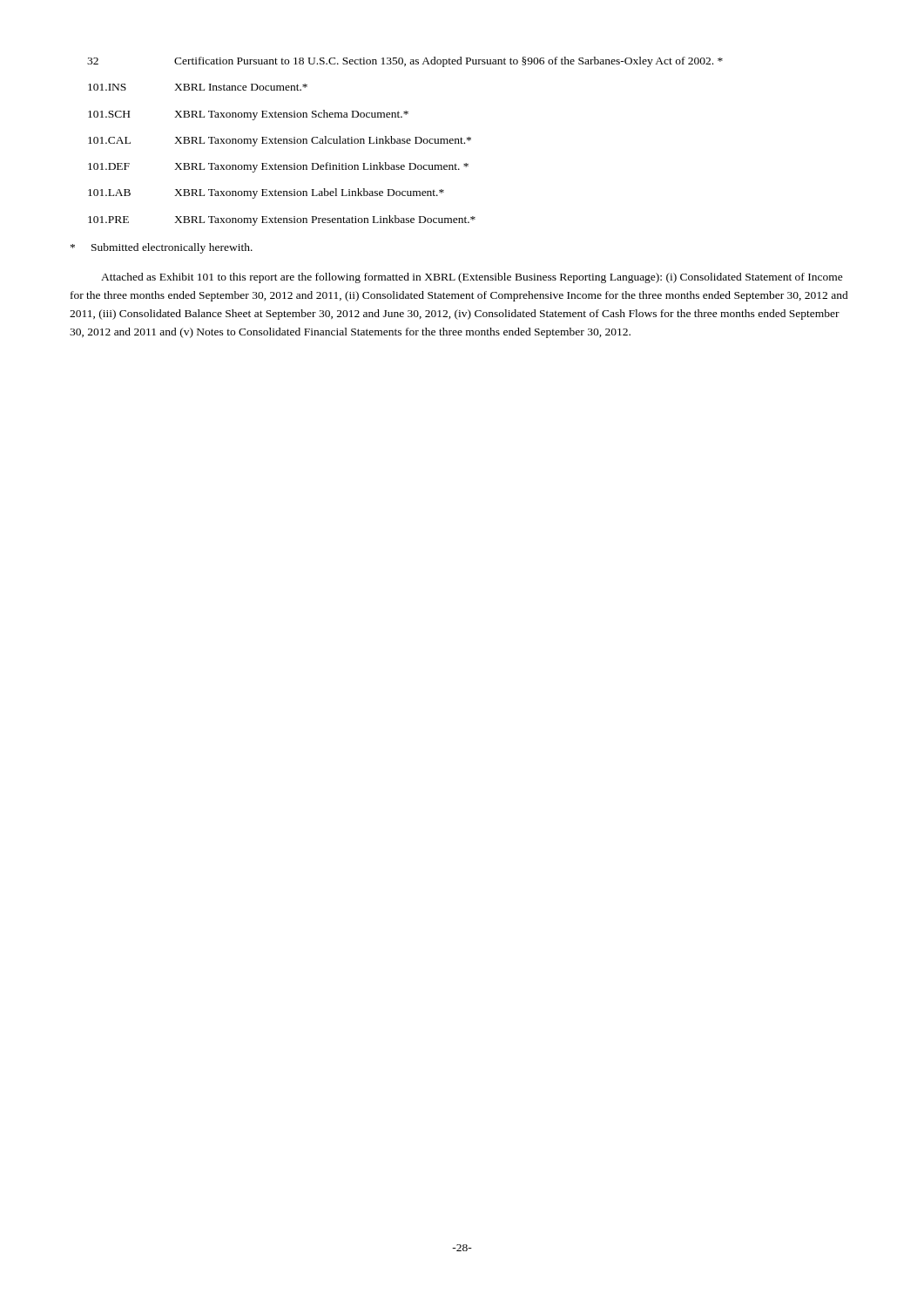Find the text block that reads "Attached as Exhibit 101"
Viewport: 924px width, 1307px height.
click(x=459, y=304)
